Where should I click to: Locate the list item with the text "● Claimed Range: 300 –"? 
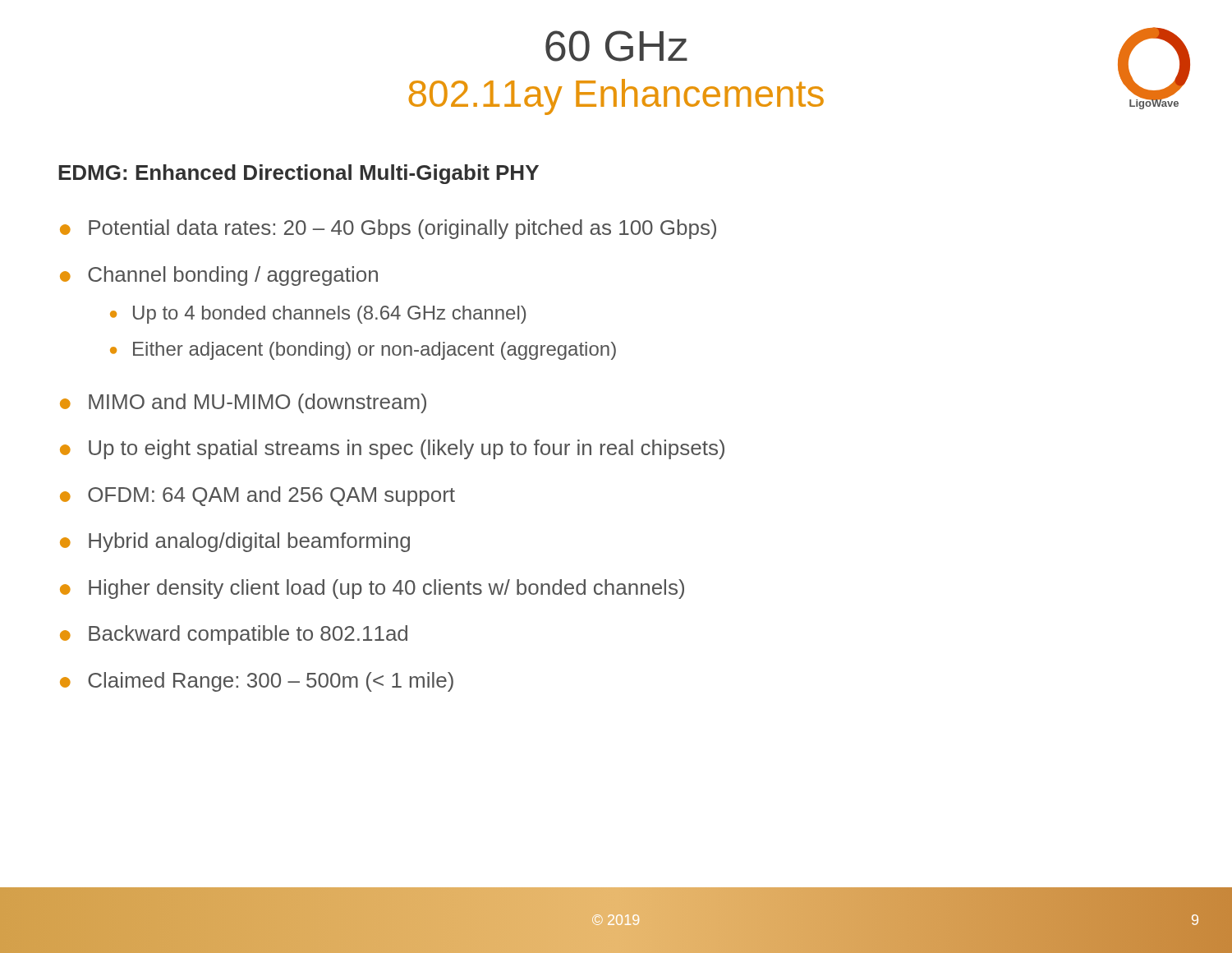coord(256,682)
